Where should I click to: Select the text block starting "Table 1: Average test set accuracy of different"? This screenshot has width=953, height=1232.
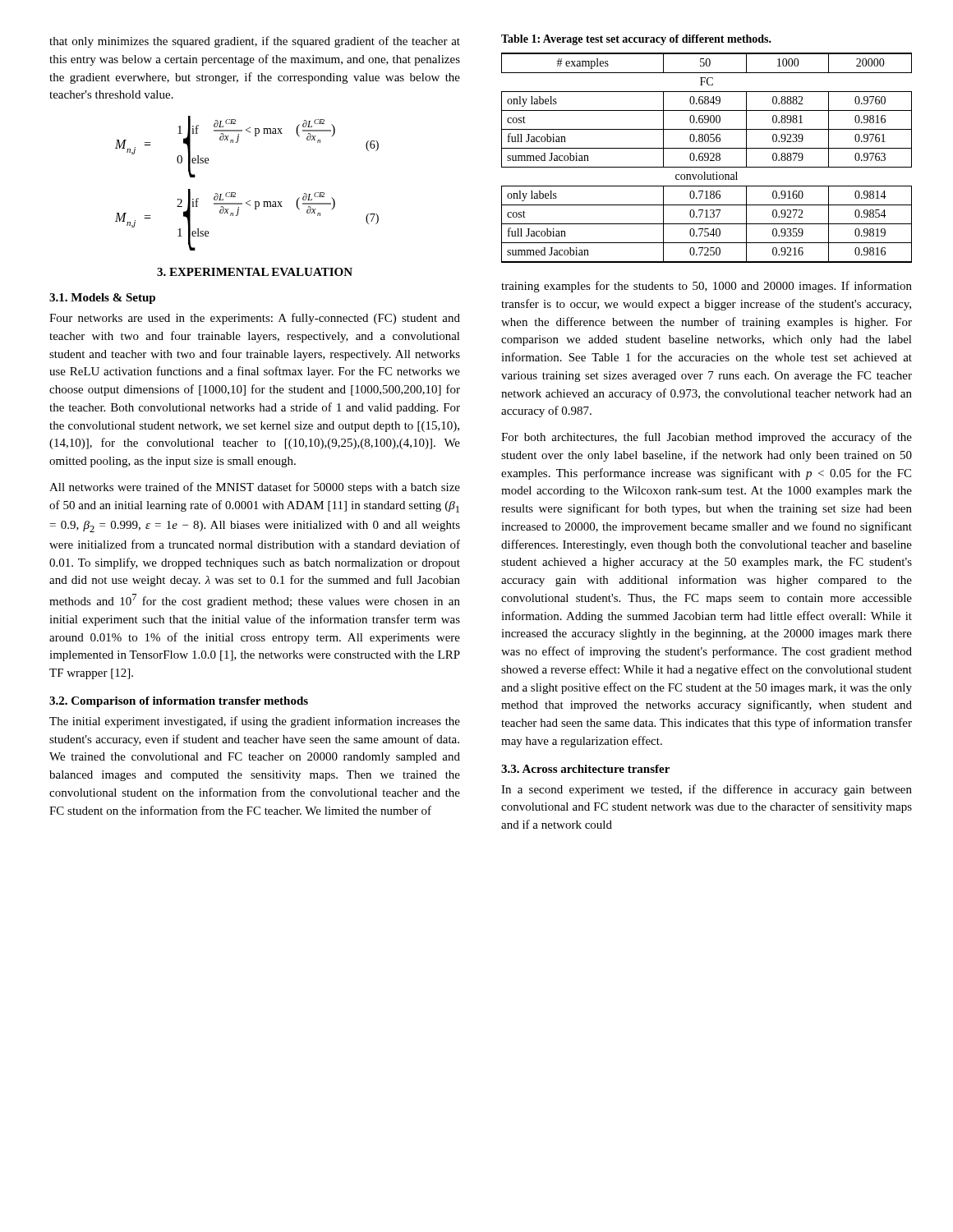click(707, 39)
